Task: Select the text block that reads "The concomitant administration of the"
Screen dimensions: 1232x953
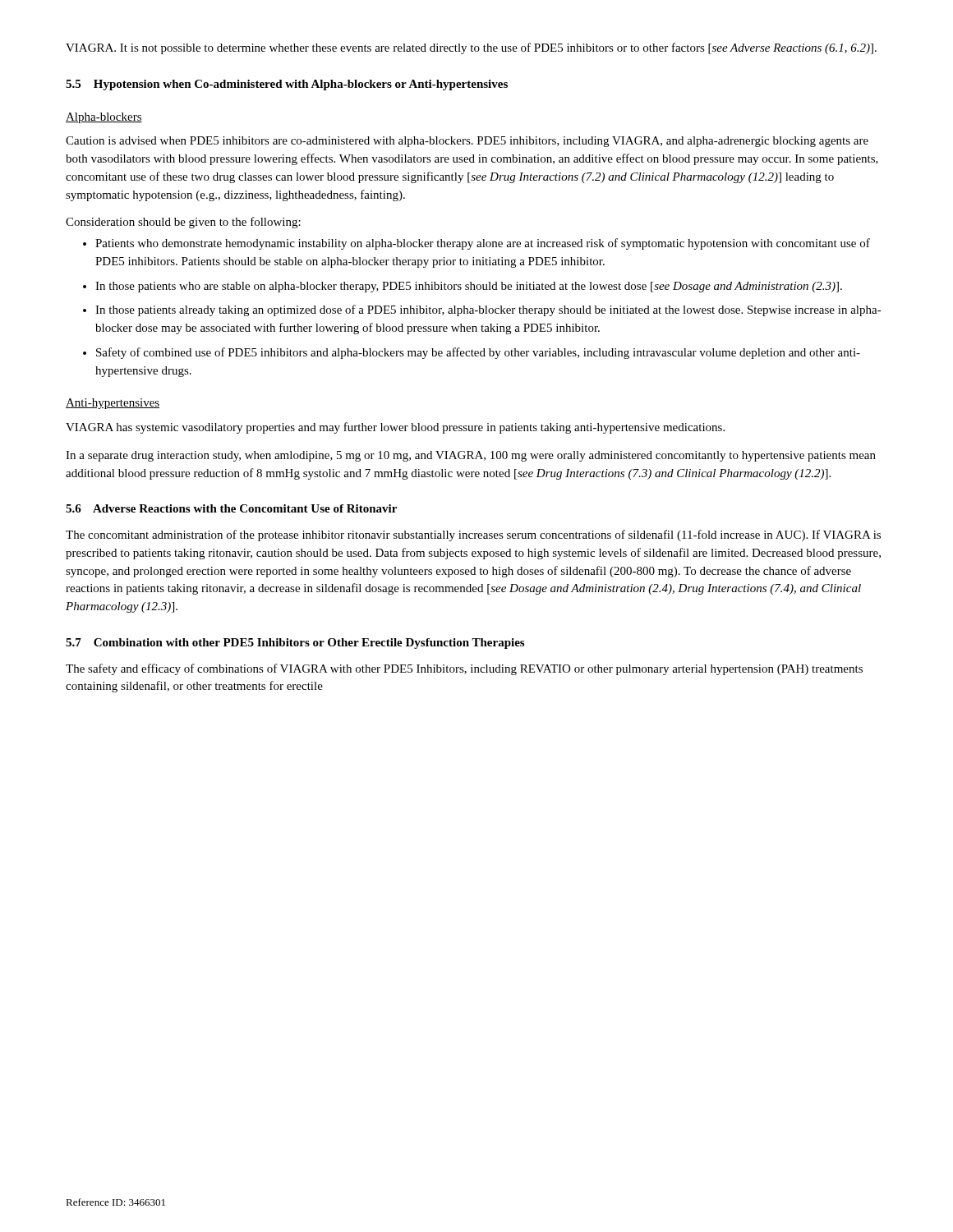Action: (474, 570)
